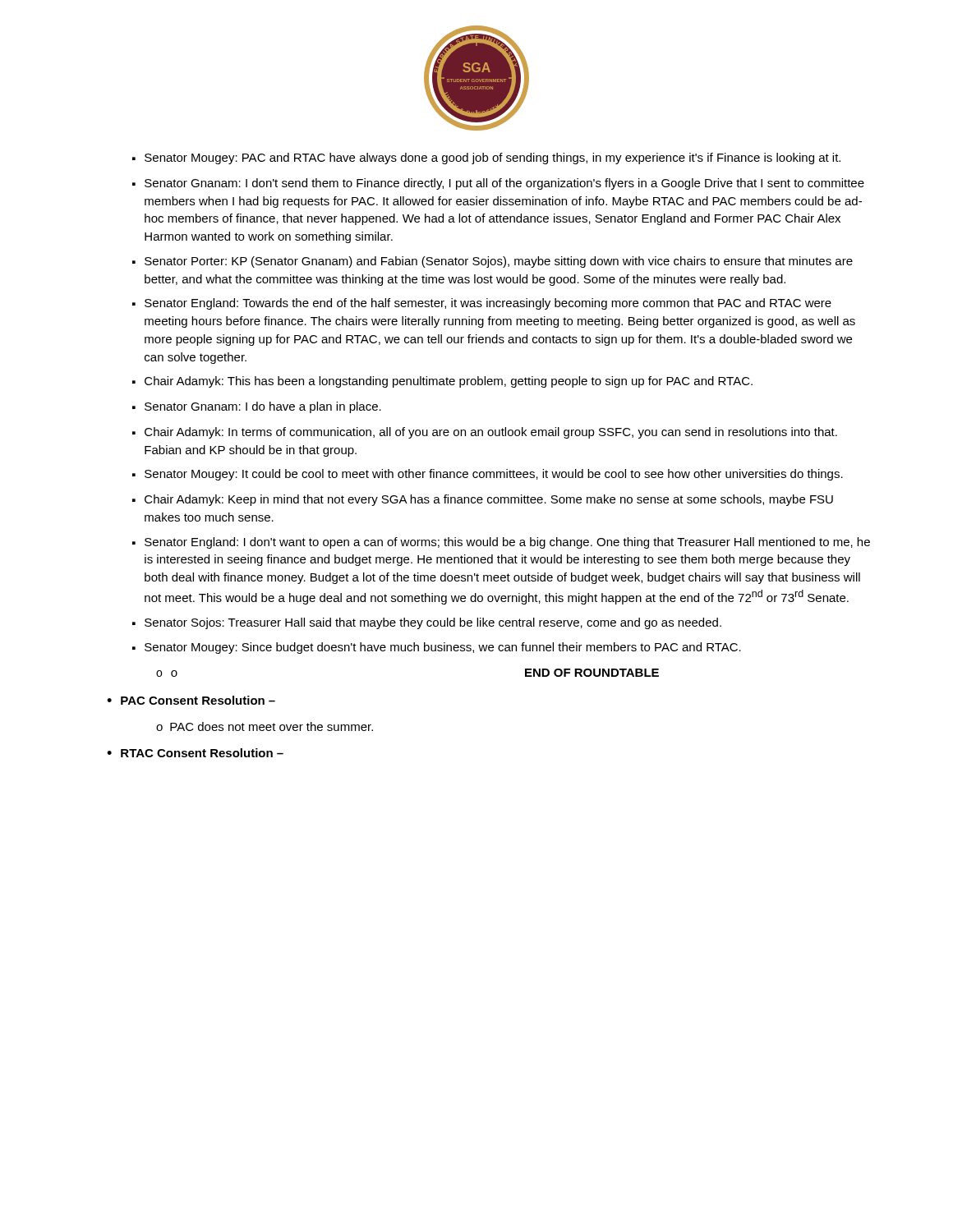
Task: Navigate to the element starting "o END OF"
Action: [x=521, y=673]
